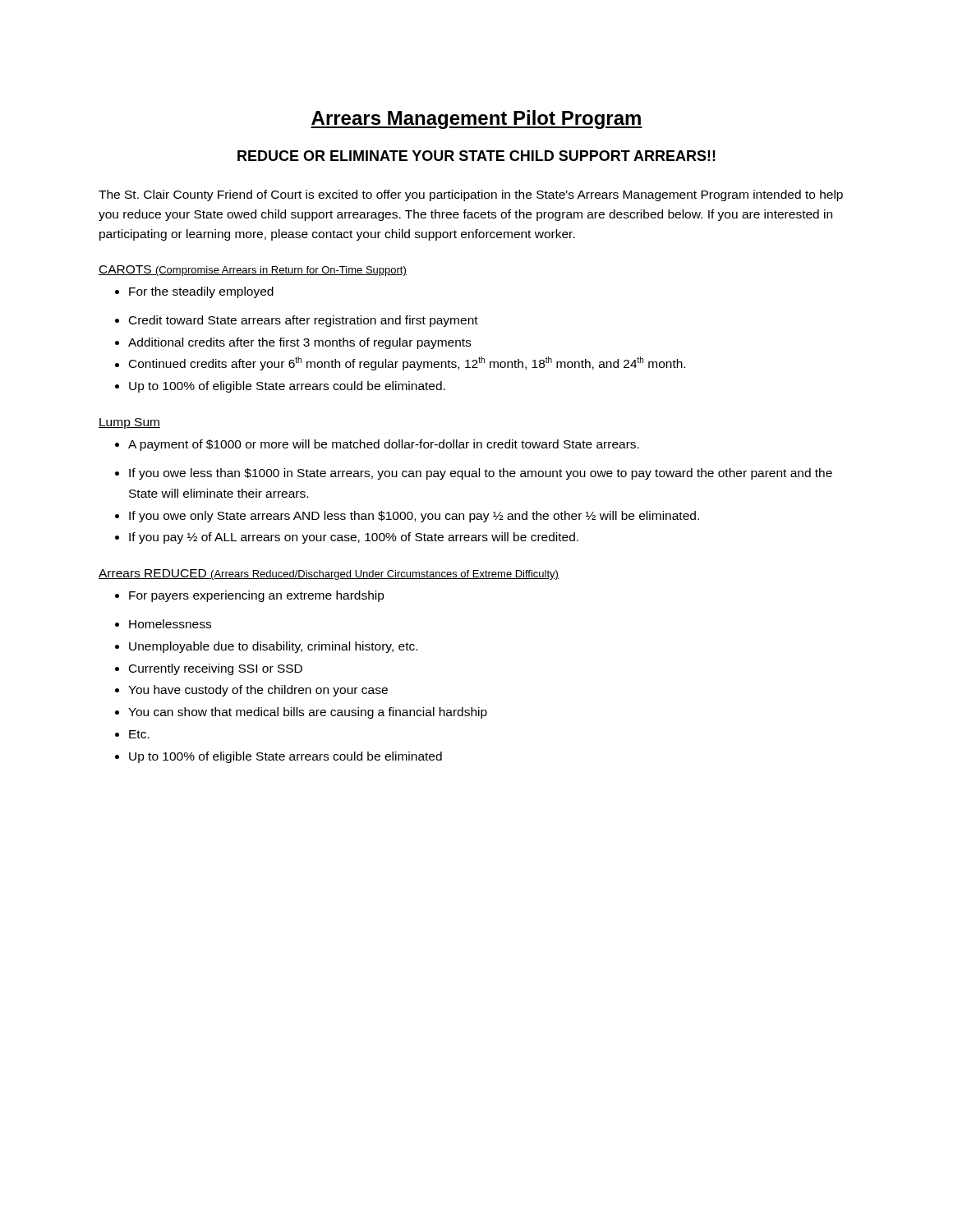Locate the block of text that opens with "If you owe only State"

pyautogui.click(x=476, y=516)
